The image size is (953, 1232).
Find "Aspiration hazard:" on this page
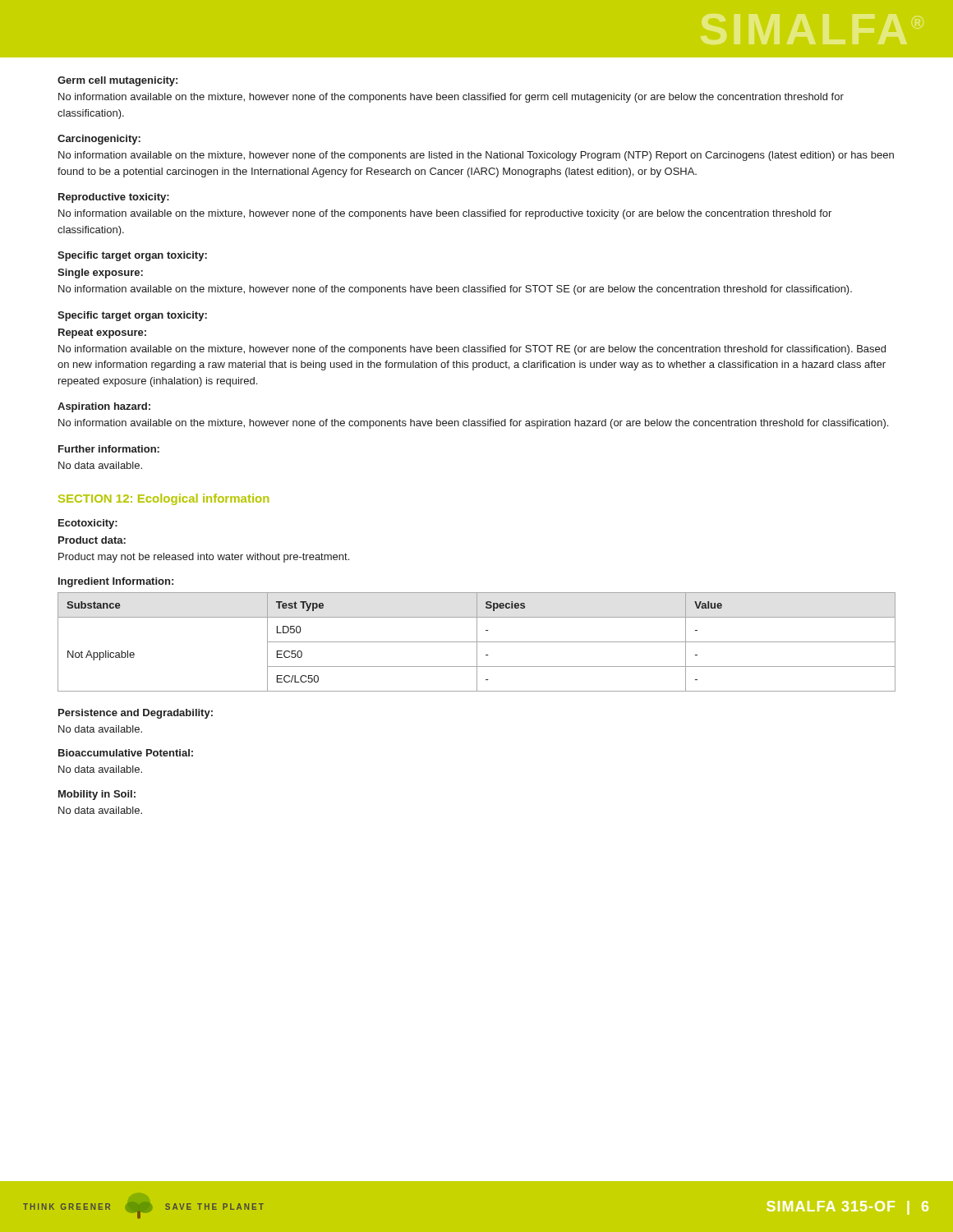point(104,406)
